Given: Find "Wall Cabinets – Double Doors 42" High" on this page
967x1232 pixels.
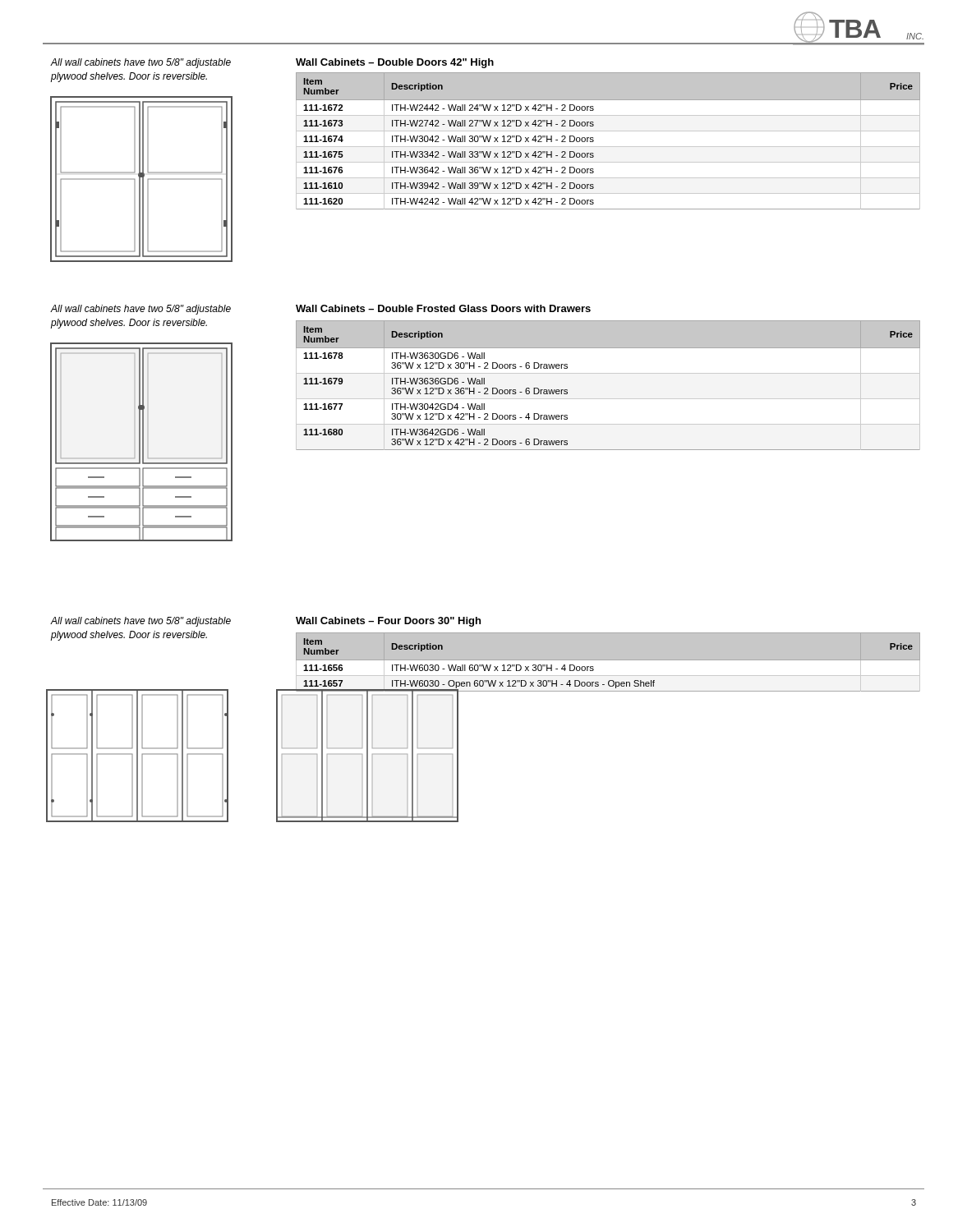Looking at the screenshot, I should pos(395,62).
